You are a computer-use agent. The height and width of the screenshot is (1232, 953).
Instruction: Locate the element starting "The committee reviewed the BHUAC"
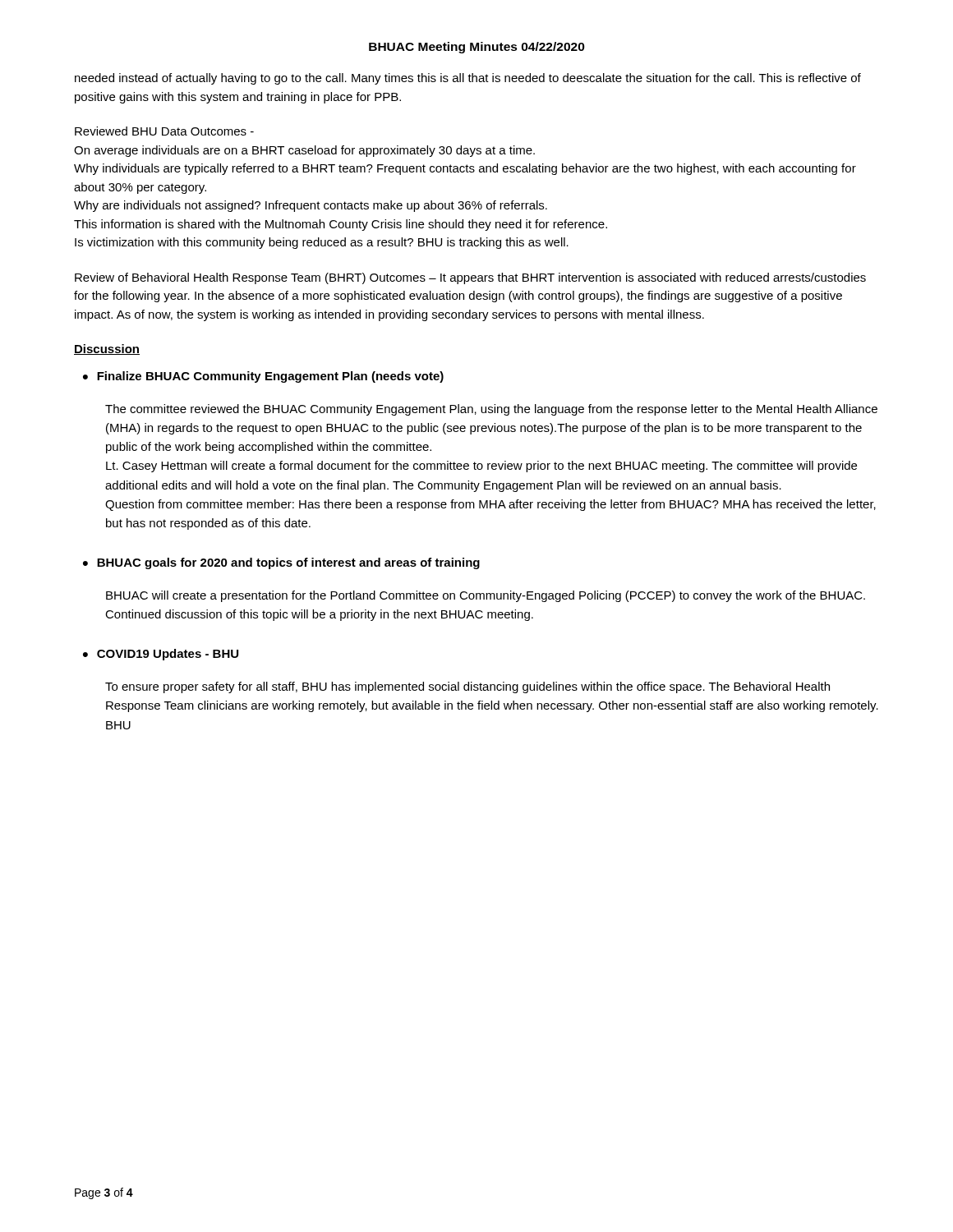[x=491, y=466]
